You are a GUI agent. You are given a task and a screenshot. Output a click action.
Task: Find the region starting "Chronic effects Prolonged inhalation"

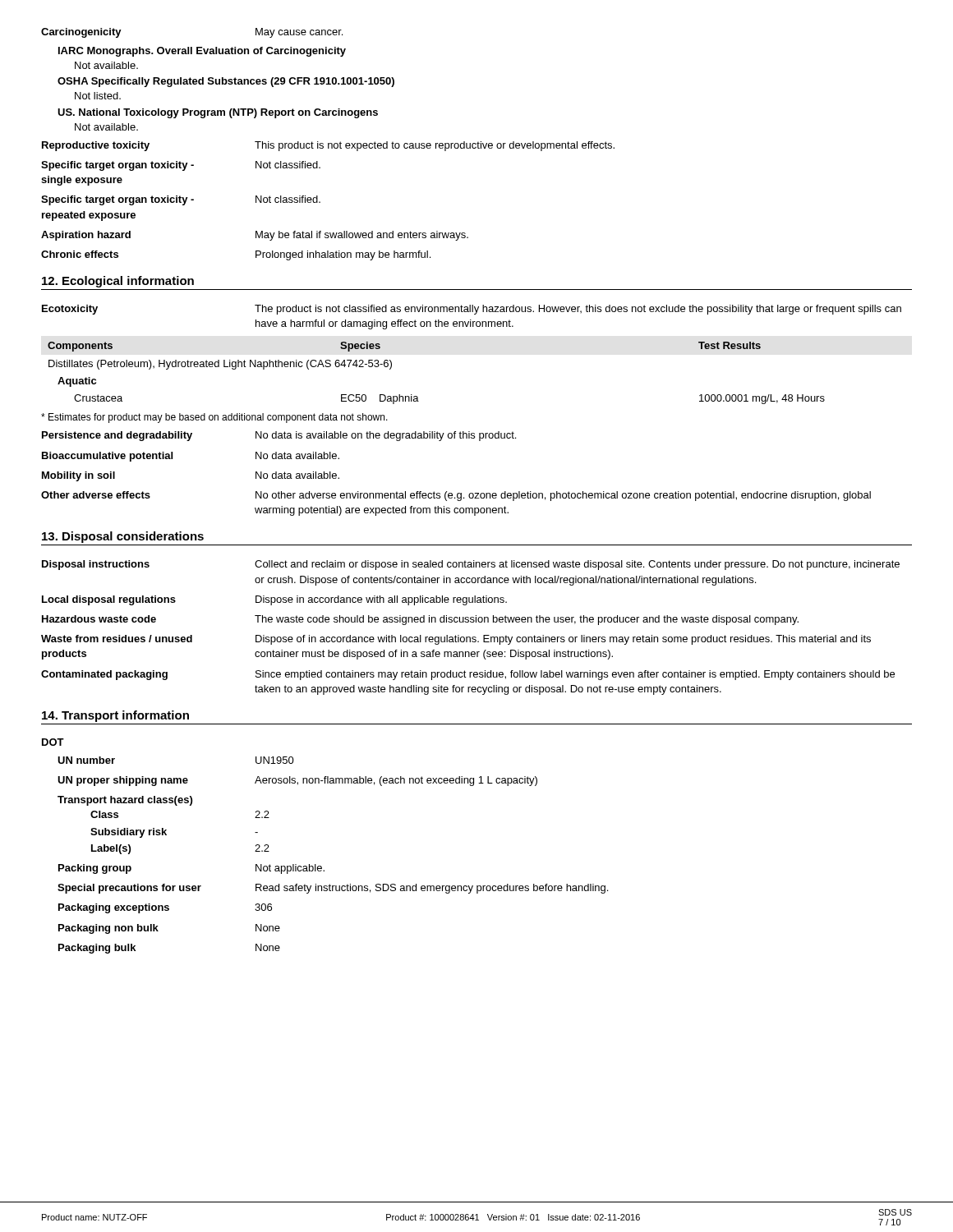pos(78,255)
